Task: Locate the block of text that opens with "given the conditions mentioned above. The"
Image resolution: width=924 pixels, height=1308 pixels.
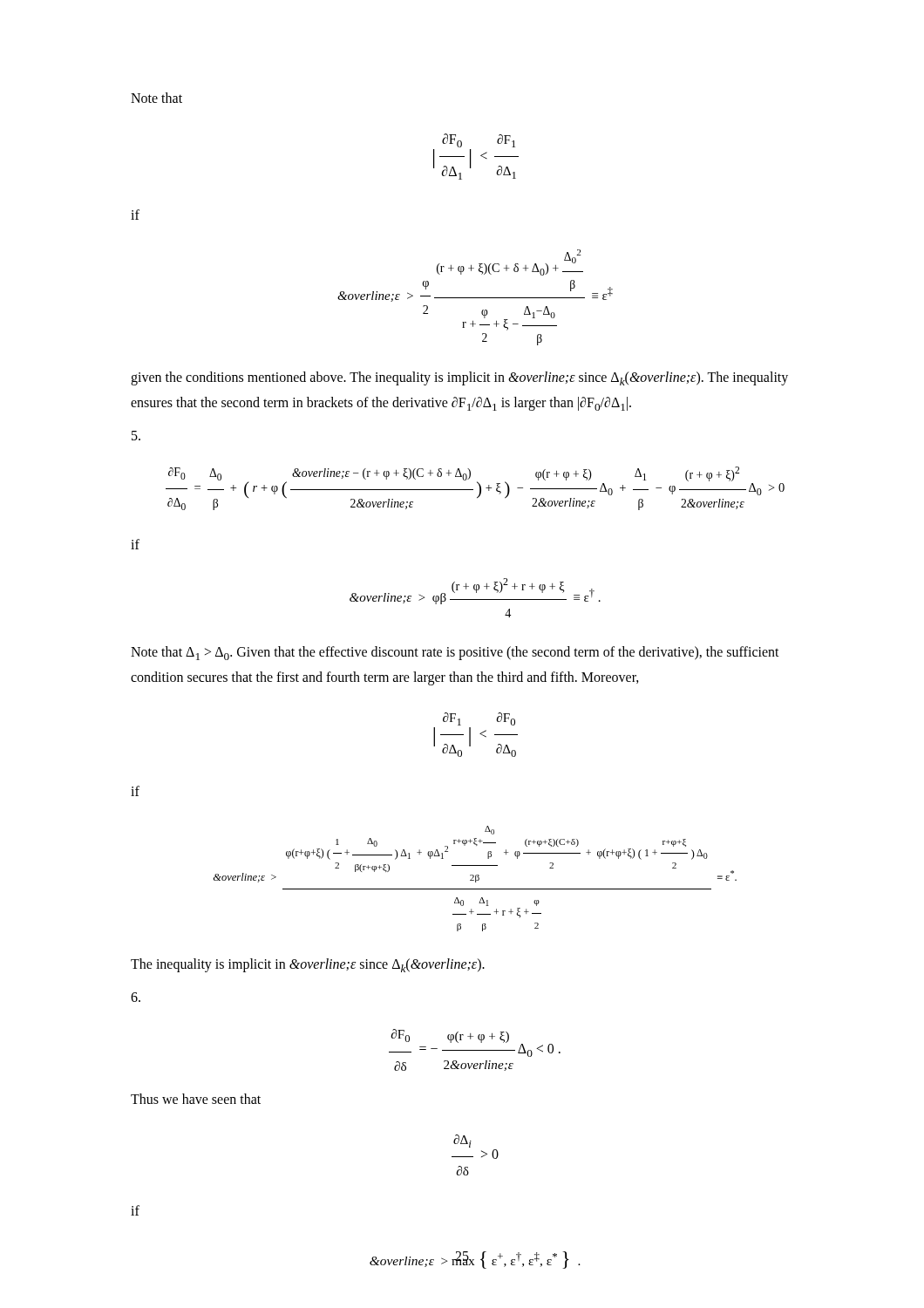Action: 460,391
